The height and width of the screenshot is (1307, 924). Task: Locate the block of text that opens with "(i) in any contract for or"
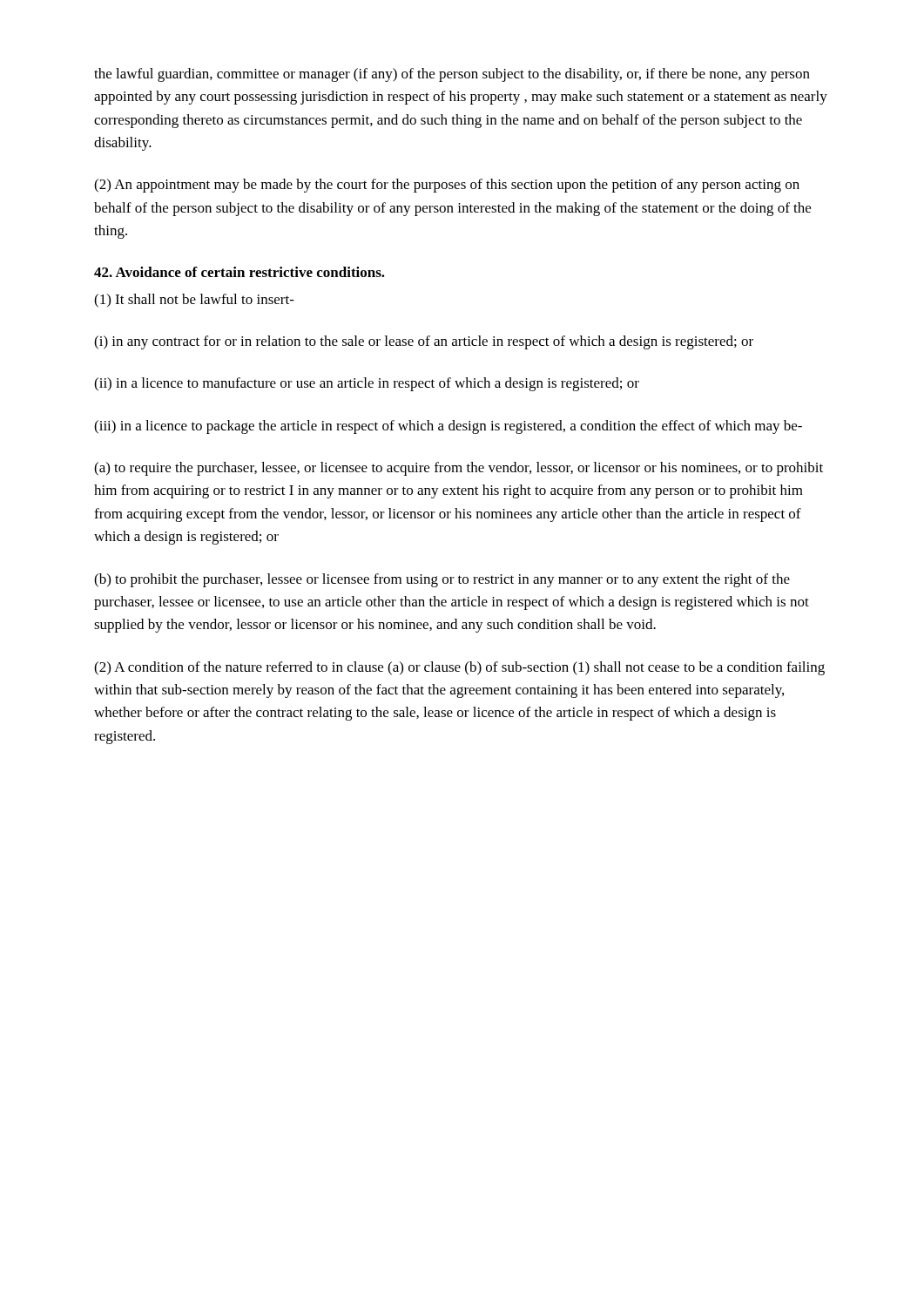click(424, 341)
